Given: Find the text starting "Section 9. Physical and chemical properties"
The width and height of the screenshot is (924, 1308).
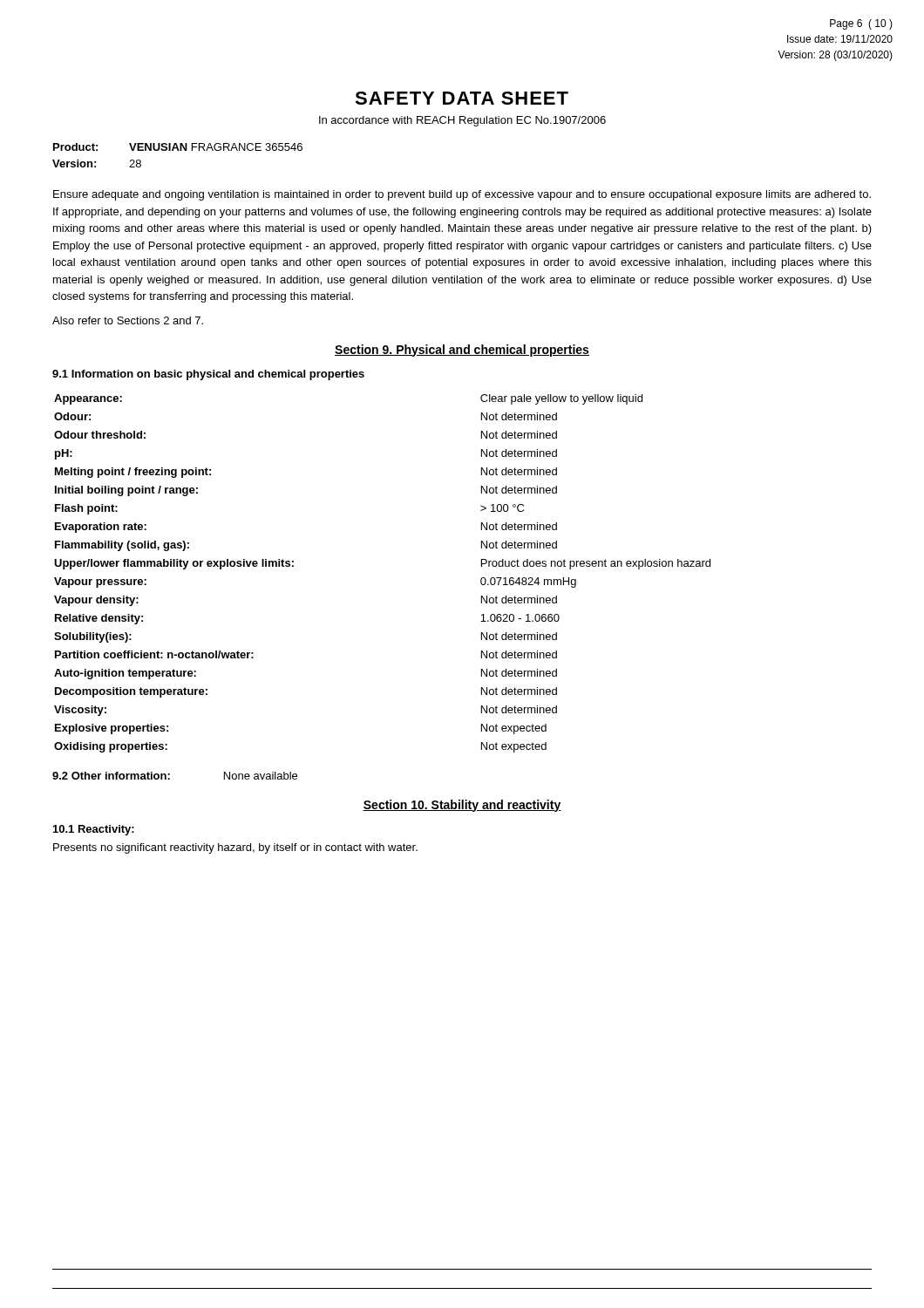Looking at the screenshot, I should click(x=462, y=349).
